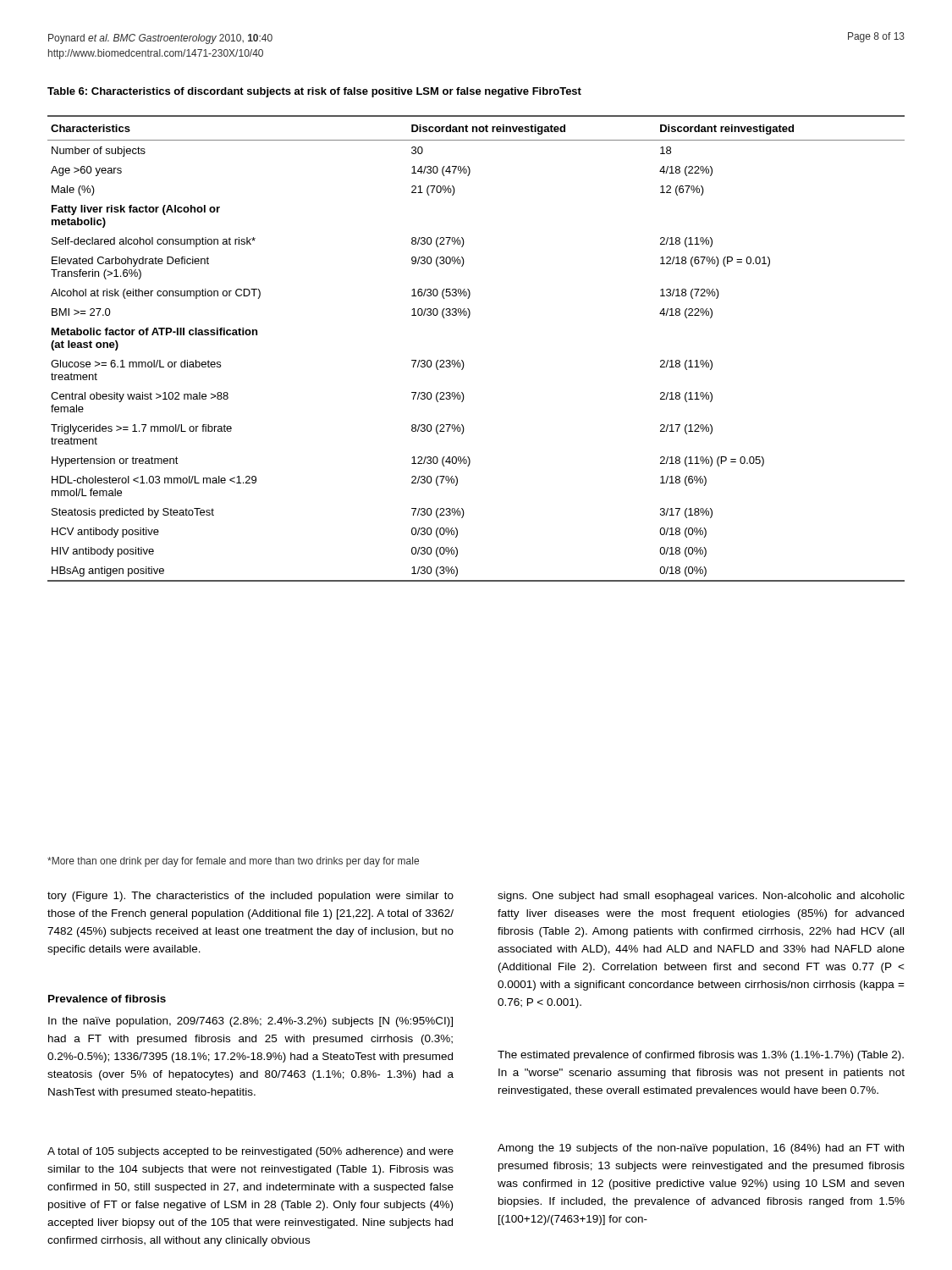Click on the caption that reads "Table 6: Characteristics of discordant subjects"
The height and width of the screenshot is (1270, 952).
[x=314, y=91]
